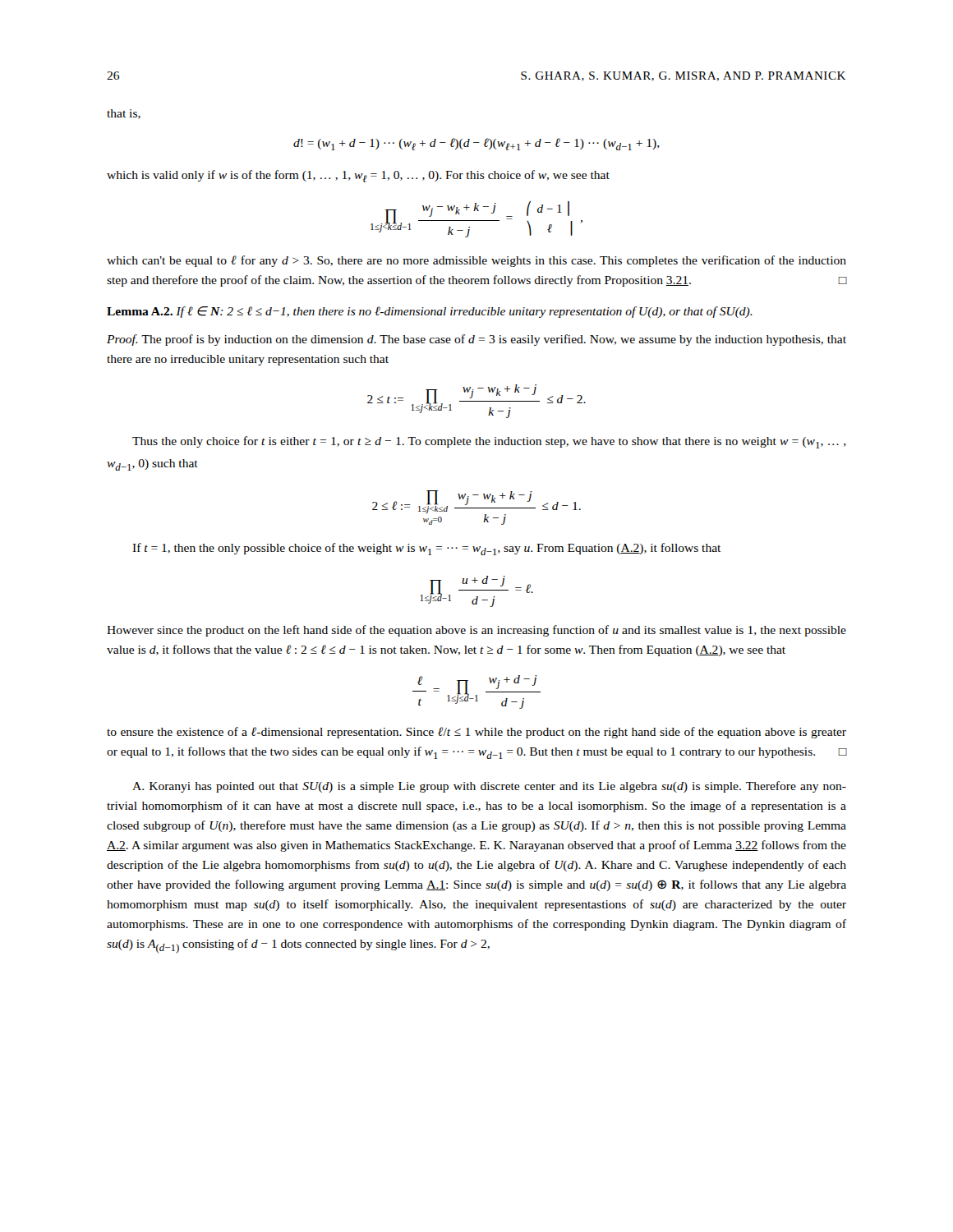Locate the region starting "which is valid only if"

pyautogui.click(x=358, y=176)
